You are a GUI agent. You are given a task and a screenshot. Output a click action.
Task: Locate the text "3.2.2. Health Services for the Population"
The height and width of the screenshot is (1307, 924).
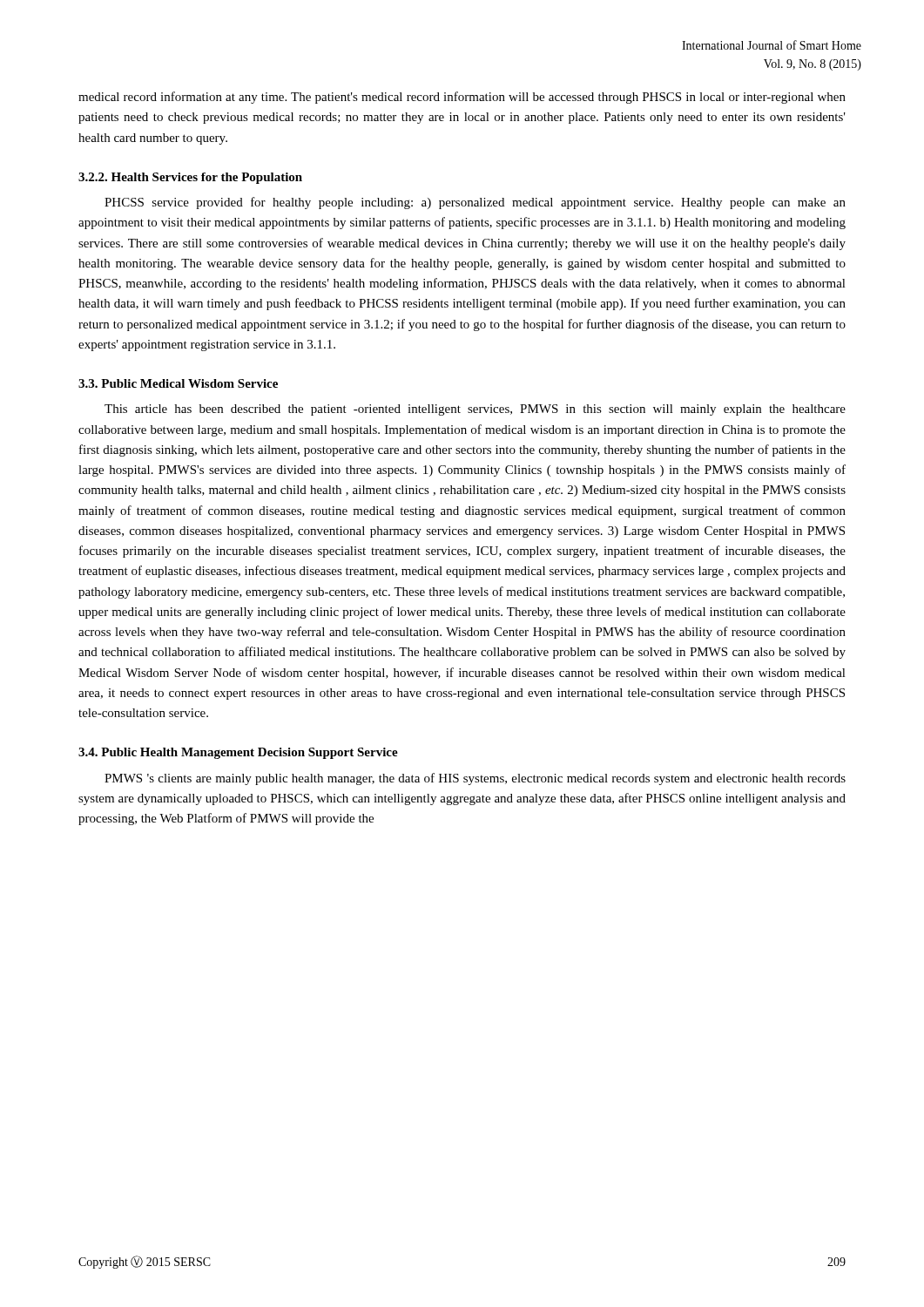tap(190, 177)
